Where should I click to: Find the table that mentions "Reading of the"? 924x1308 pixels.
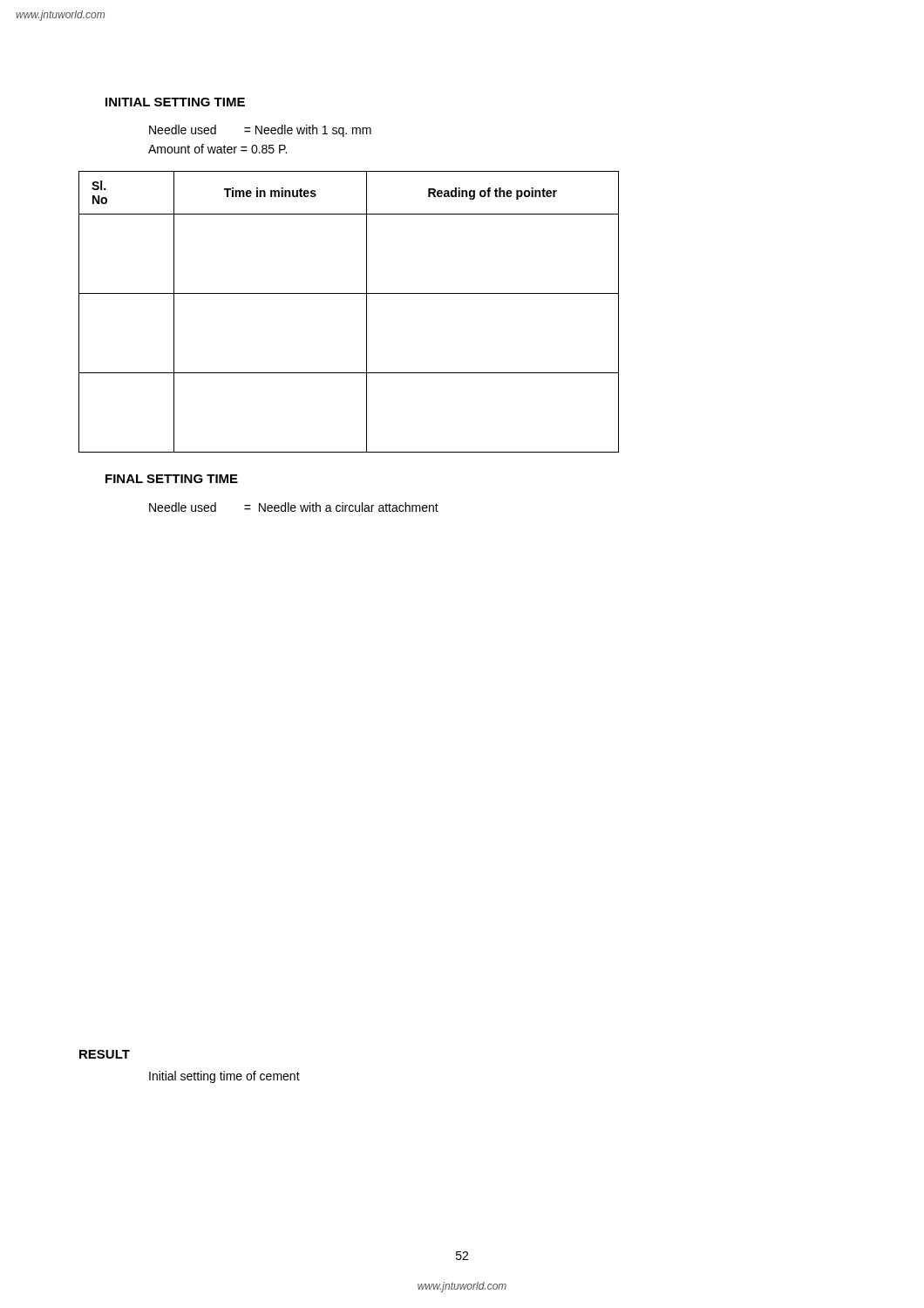coord(349,312)
